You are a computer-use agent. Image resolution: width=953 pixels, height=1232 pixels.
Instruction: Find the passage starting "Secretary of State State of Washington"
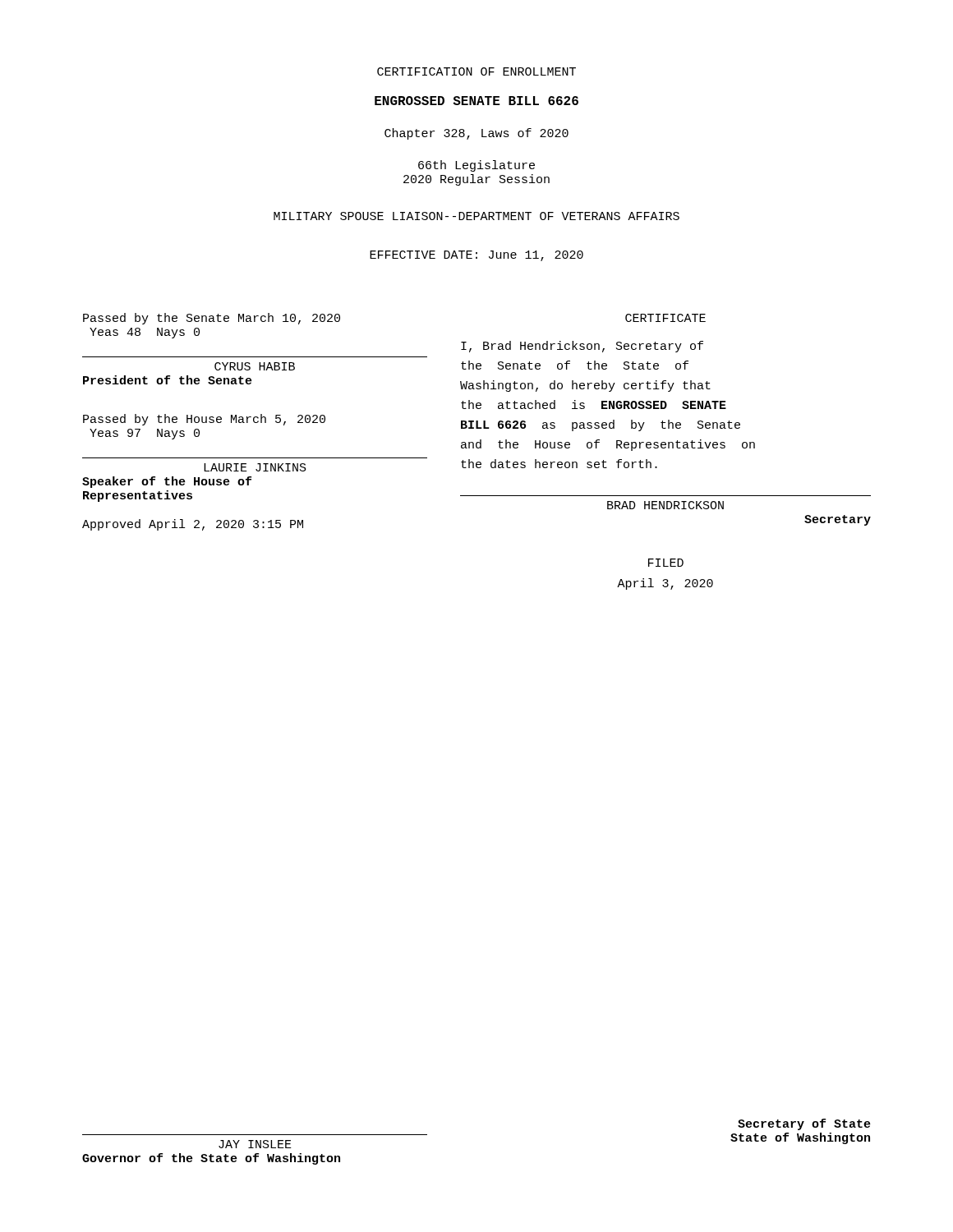801,1132
